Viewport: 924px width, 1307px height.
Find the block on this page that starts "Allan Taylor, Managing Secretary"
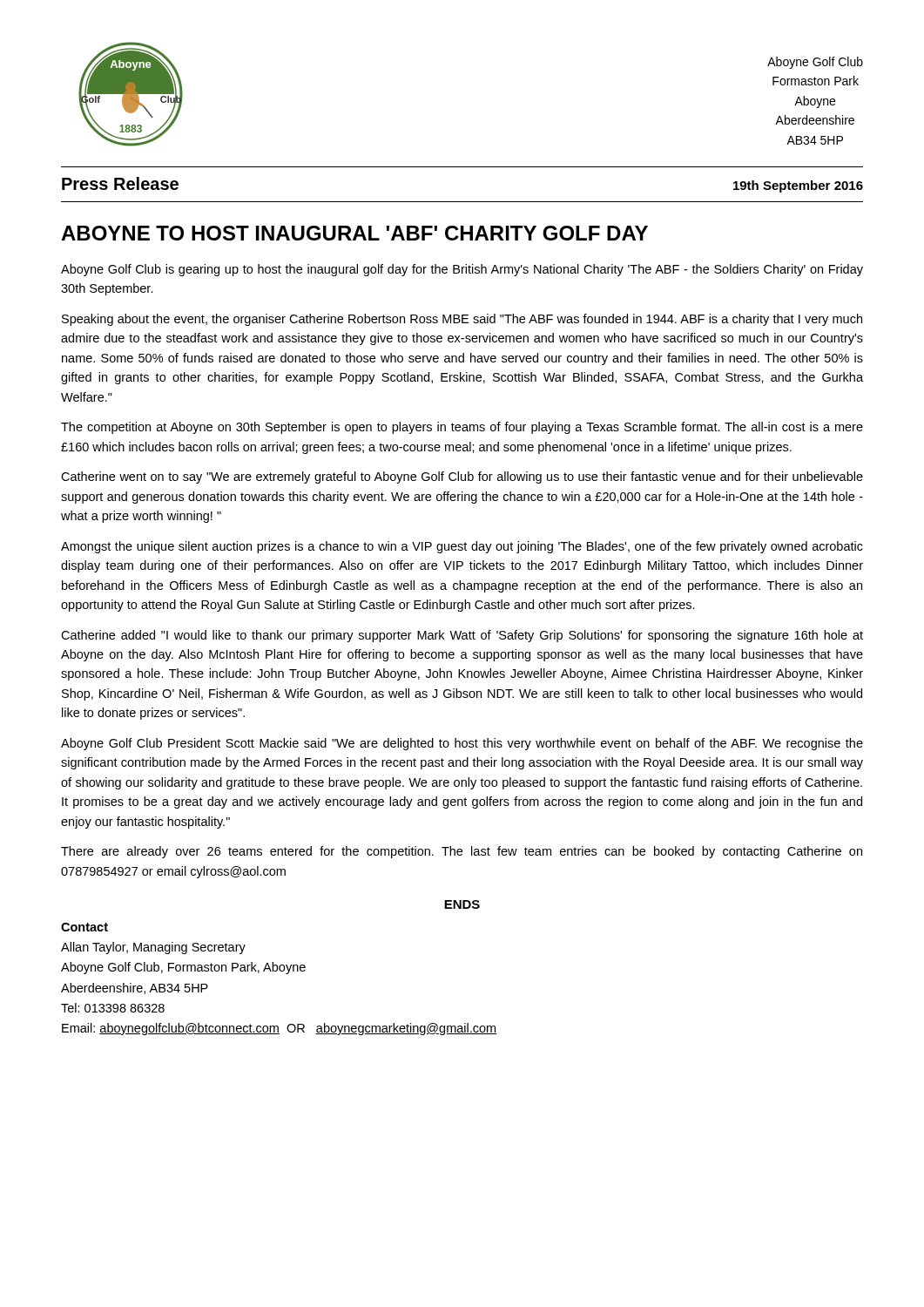pos(153,948)
